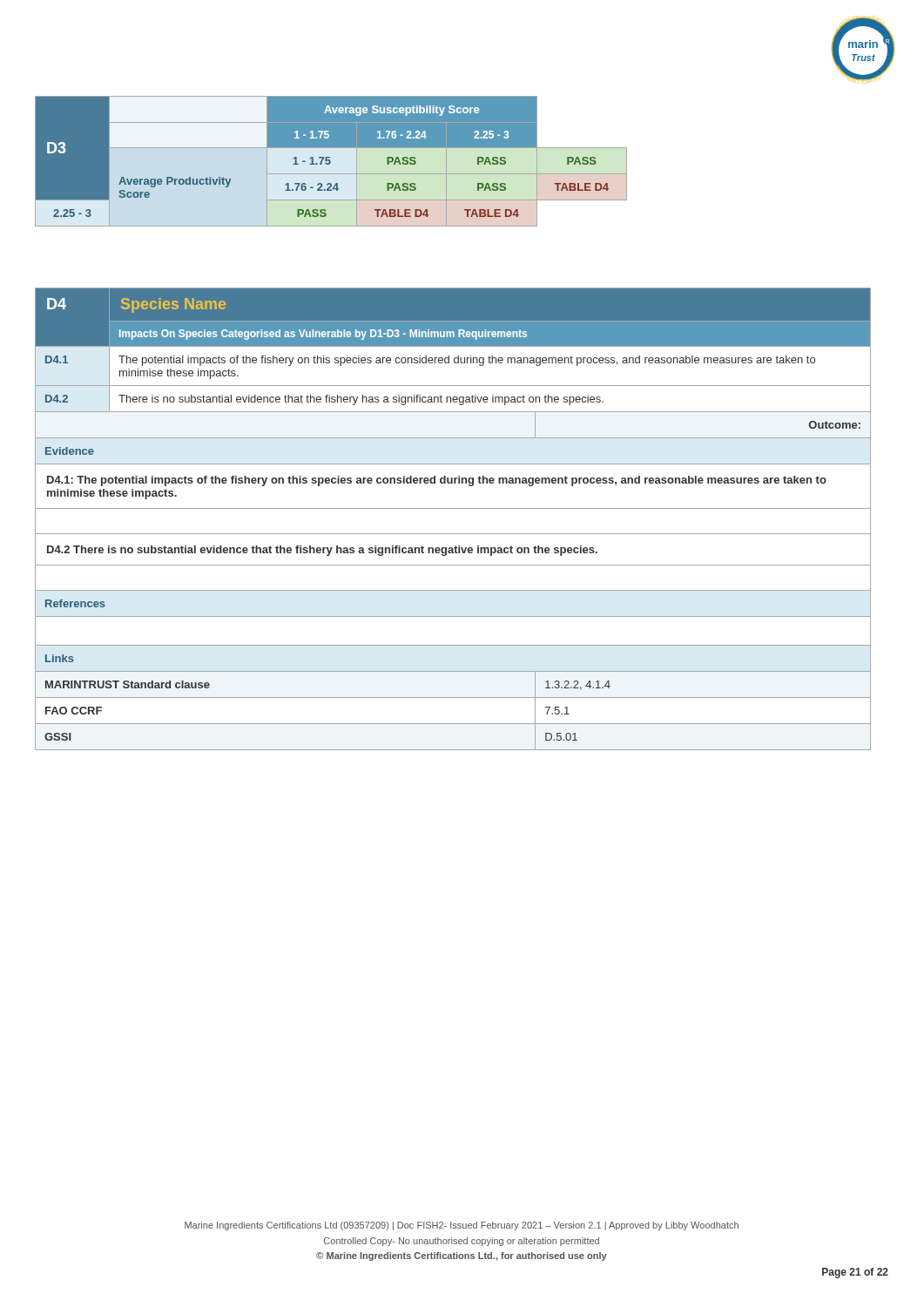
Task: Find the logo
Action: click(x=828, y=51)
